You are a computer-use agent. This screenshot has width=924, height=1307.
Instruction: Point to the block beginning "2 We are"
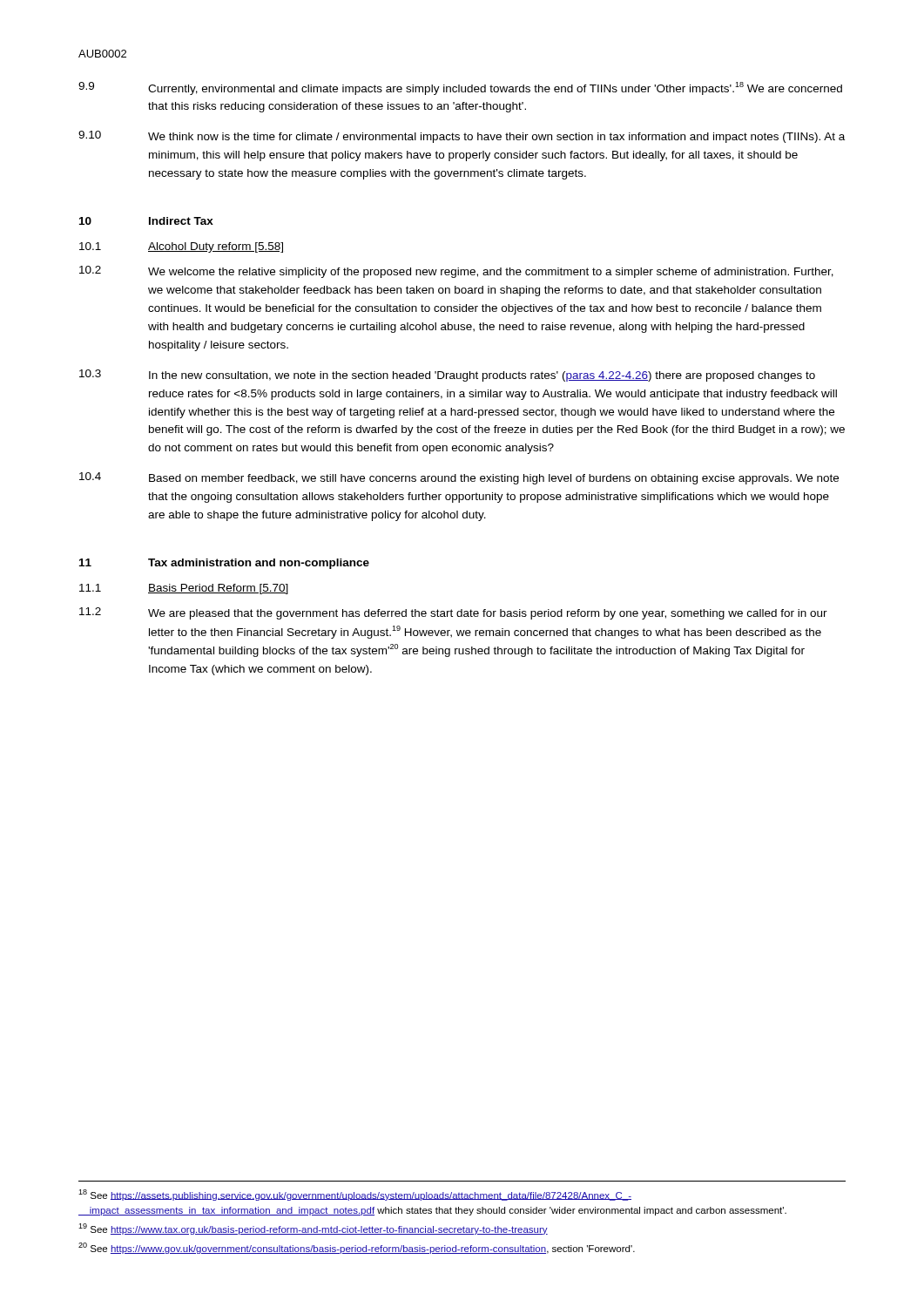[x=462, y=642]
